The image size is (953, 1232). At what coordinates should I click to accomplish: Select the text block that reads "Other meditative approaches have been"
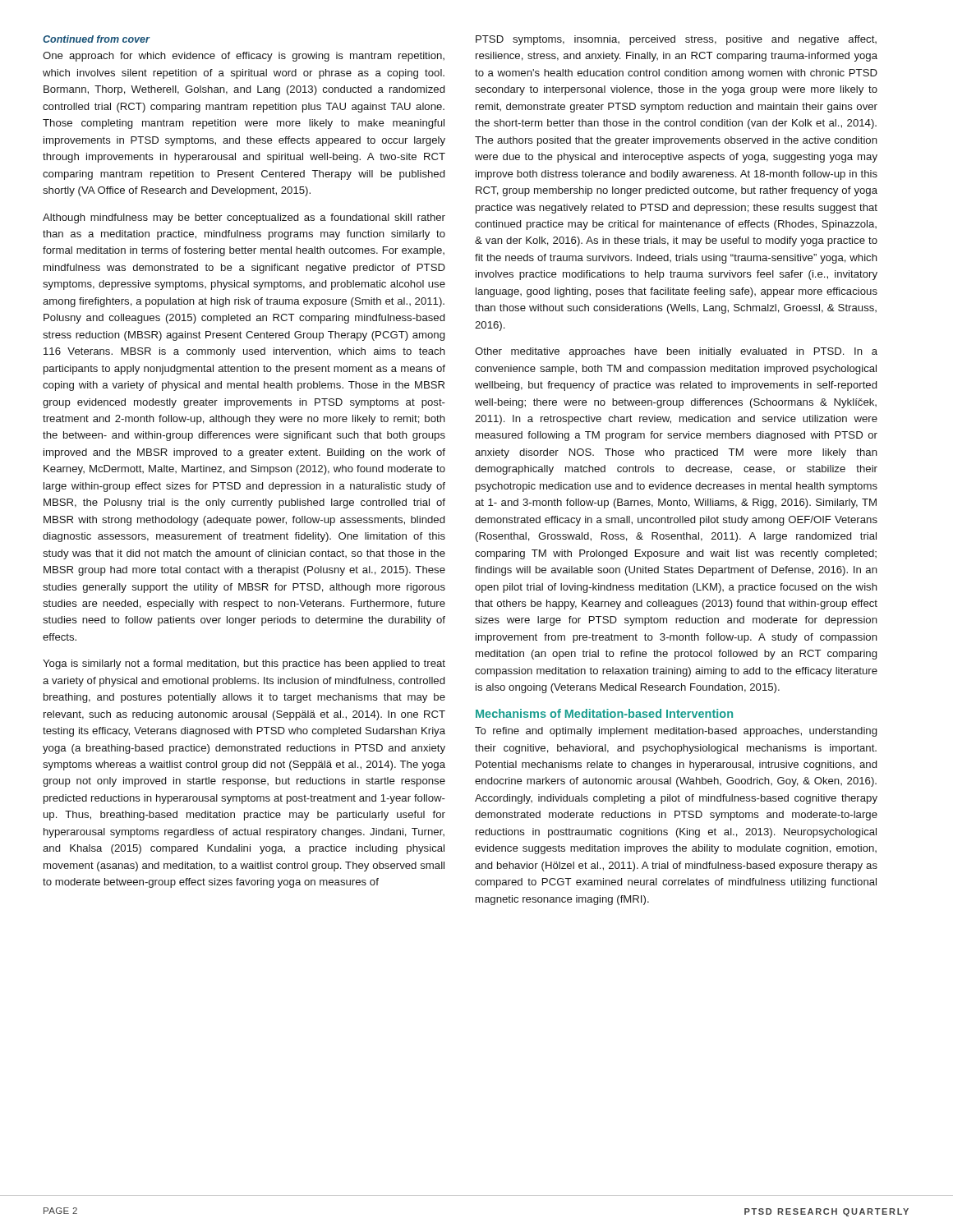pos(676,520)
